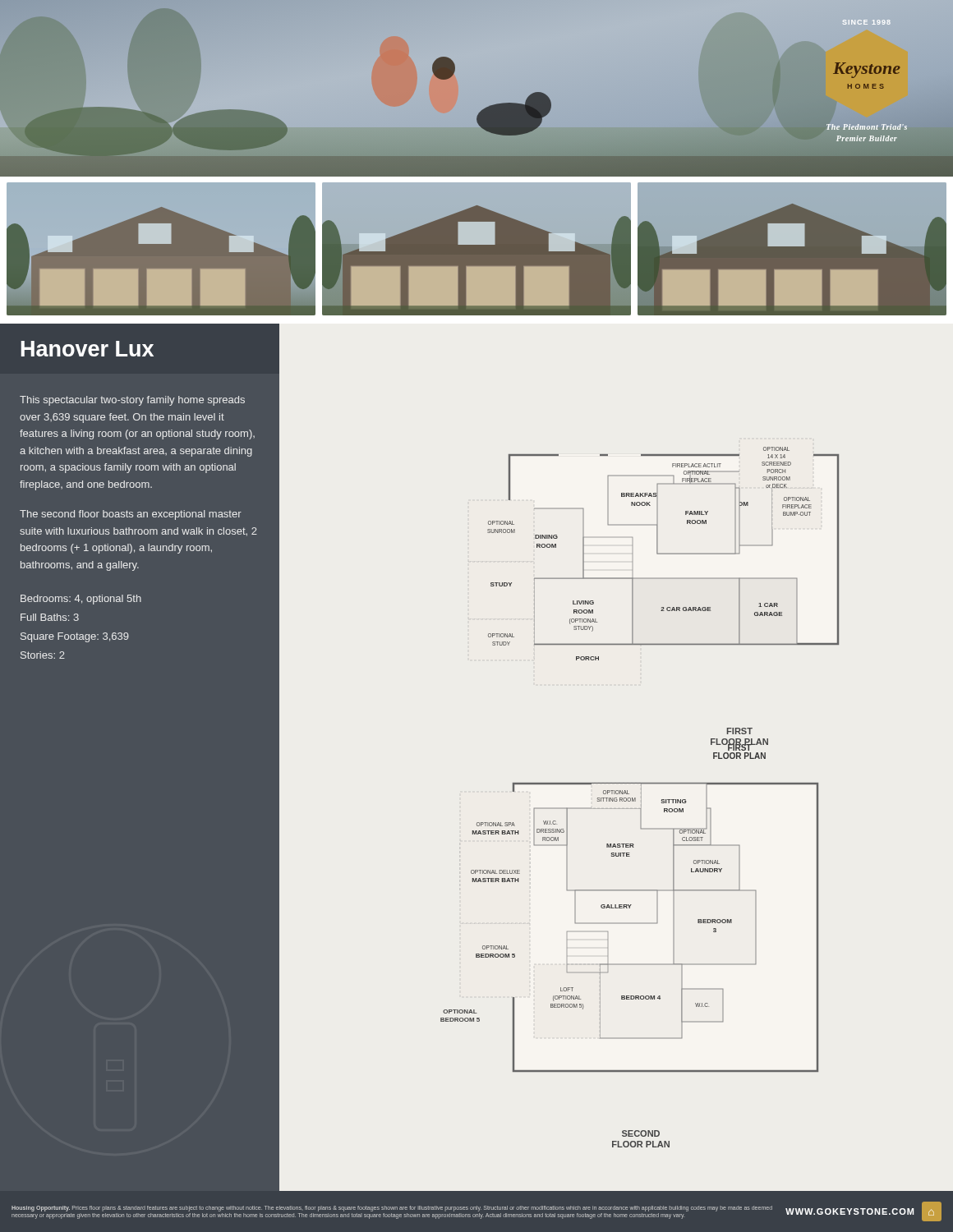Find the text block that says "The second floor"
Screen dimensions: 1232x953
tap(140, 540)
